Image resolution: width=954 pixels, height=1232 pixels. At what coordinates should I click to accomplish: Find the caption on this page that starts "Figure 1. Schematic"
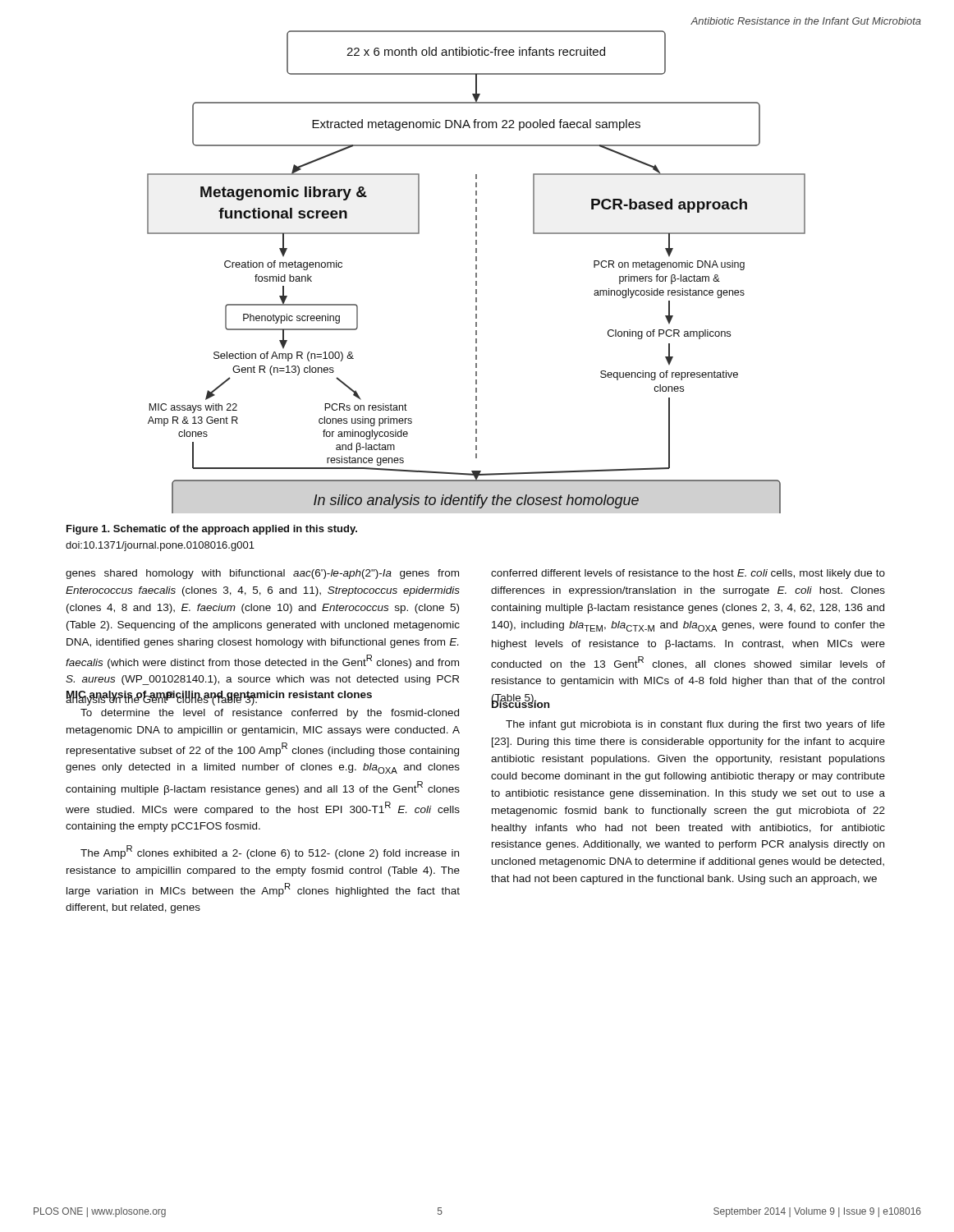tap(212, 537)
